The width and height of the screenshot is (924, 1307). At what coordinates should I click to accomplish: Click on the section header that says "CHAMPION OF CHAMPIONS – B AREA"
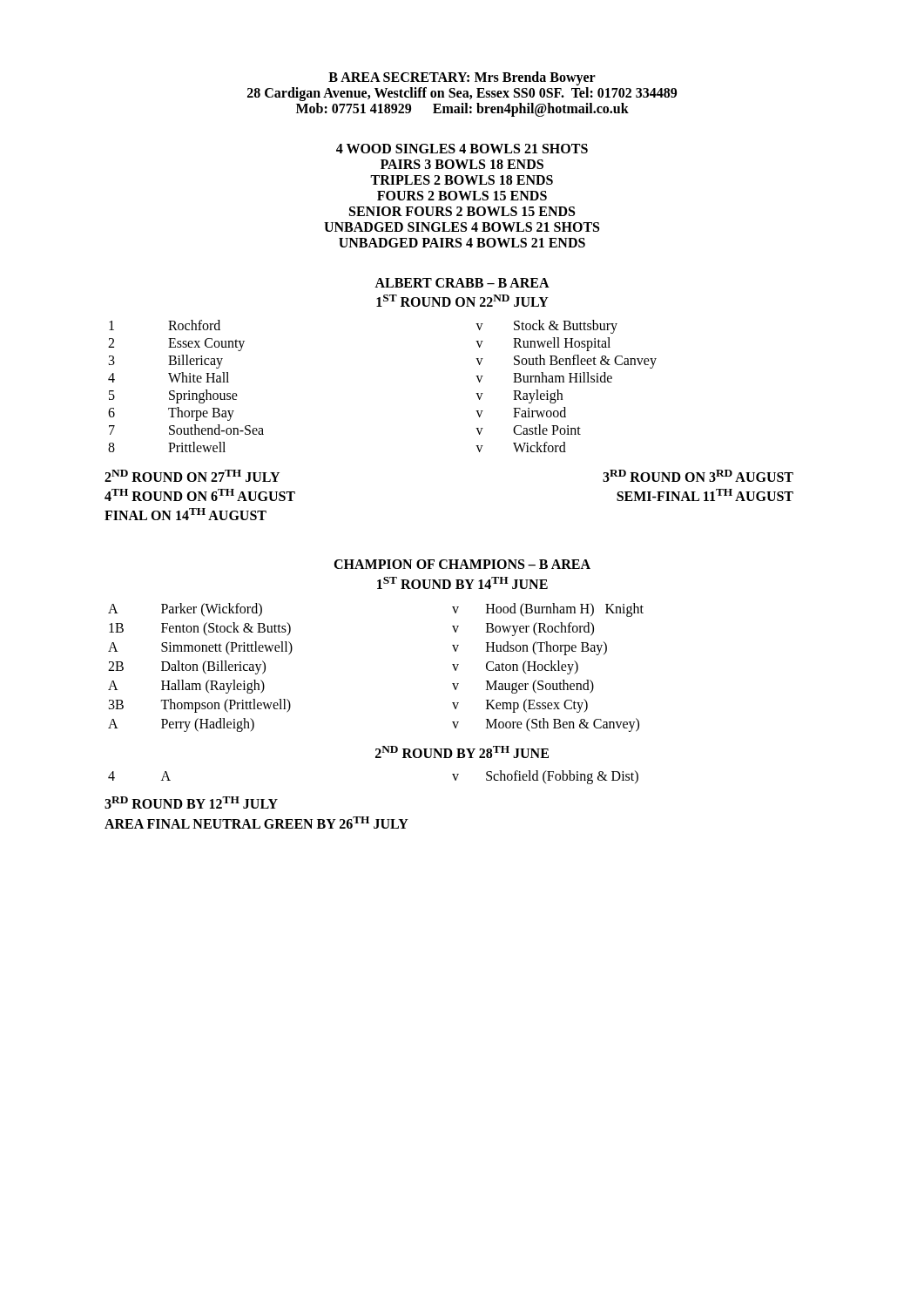coord(462,574)
